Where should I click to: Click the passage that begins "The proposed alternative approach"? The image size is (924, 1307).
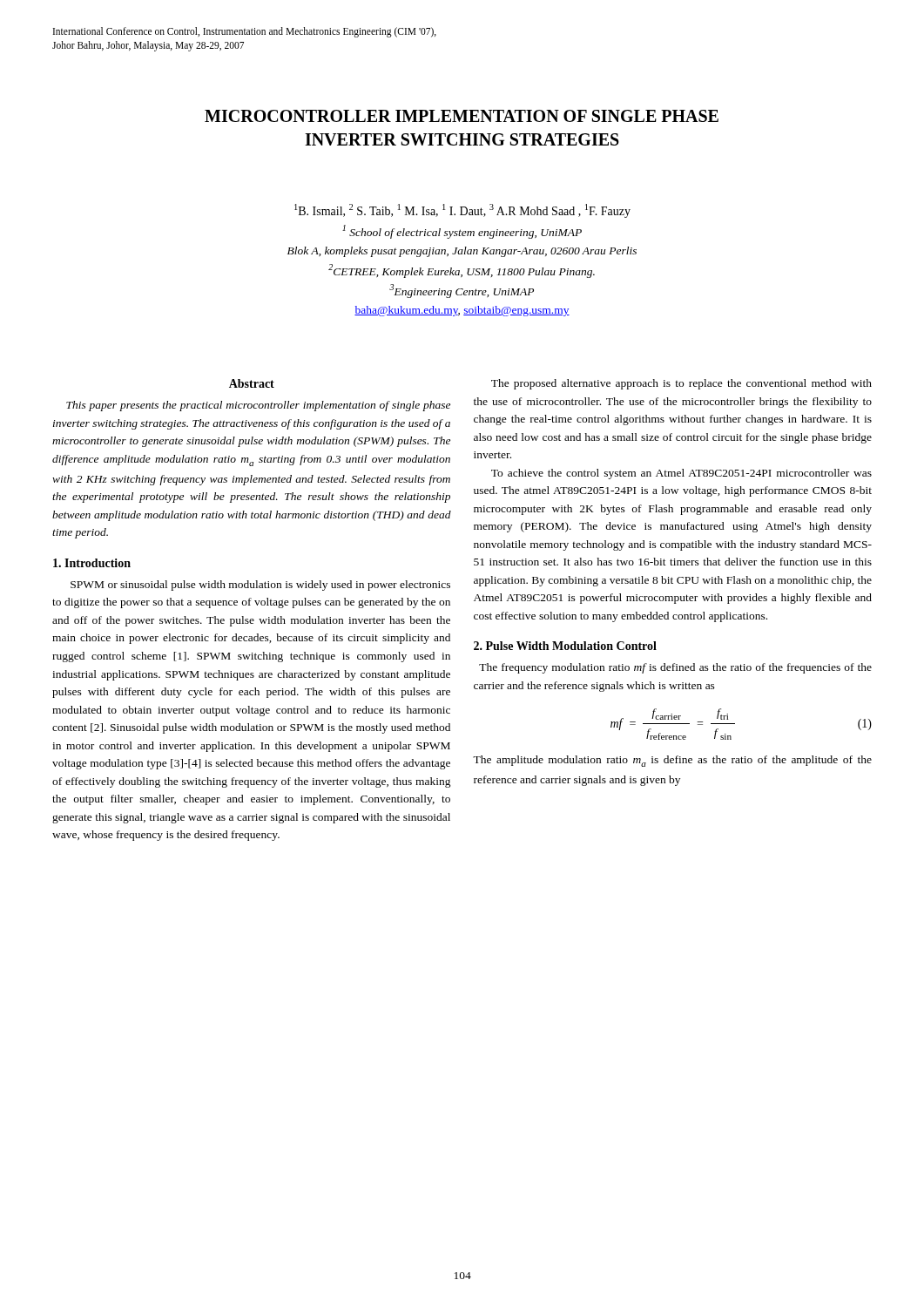click(673, 419)
